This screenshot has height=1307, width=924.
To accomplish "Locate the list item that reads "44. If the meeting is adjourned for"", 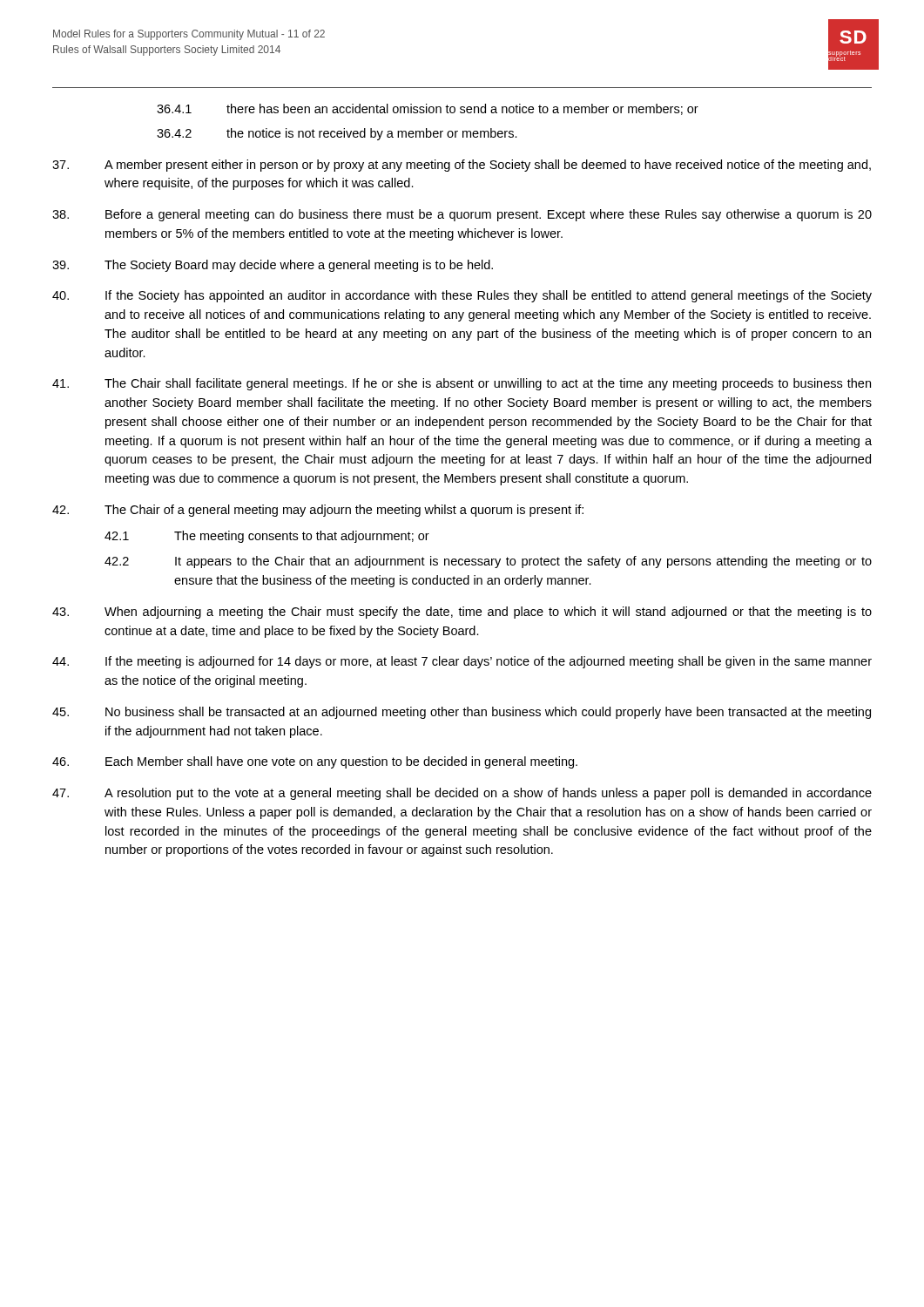I will [x=462, y=672].
